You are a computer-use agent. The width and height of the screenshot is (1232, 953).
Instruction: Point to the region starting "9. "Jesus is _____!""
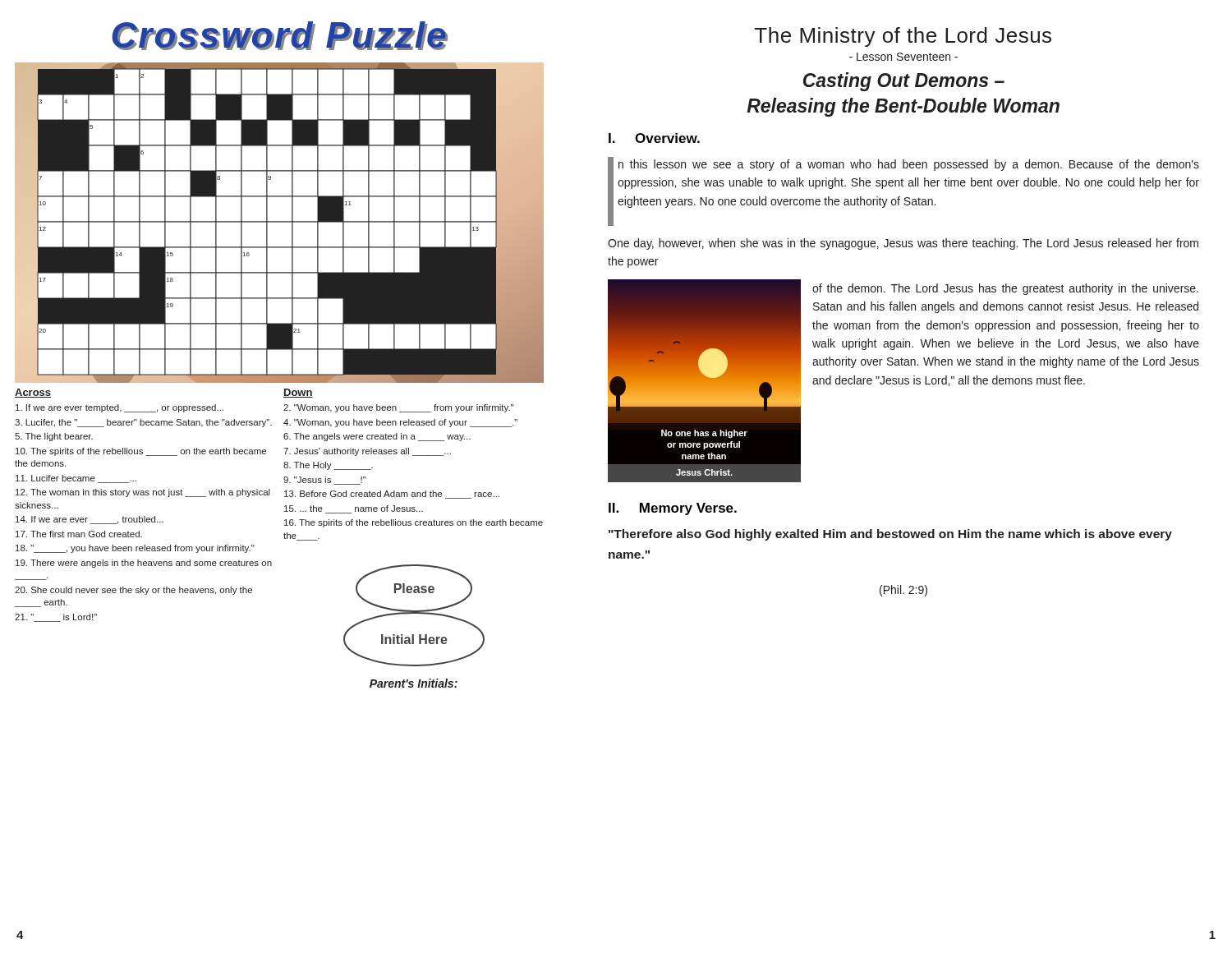(x=325, y=479)
